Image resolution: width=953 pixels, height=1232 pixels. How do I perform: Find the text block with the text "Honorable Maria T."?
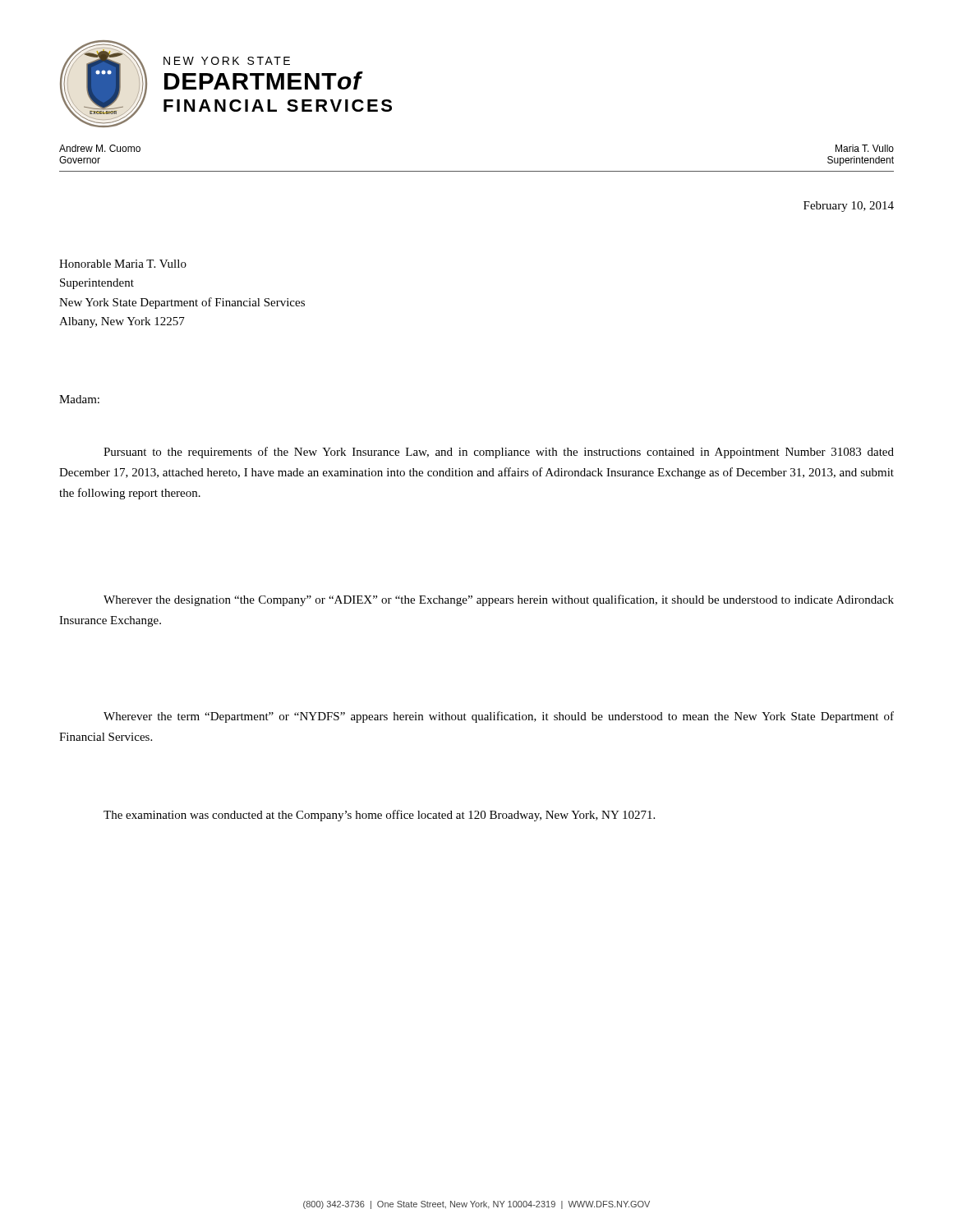pyautogui.click(x=182, y=292)
